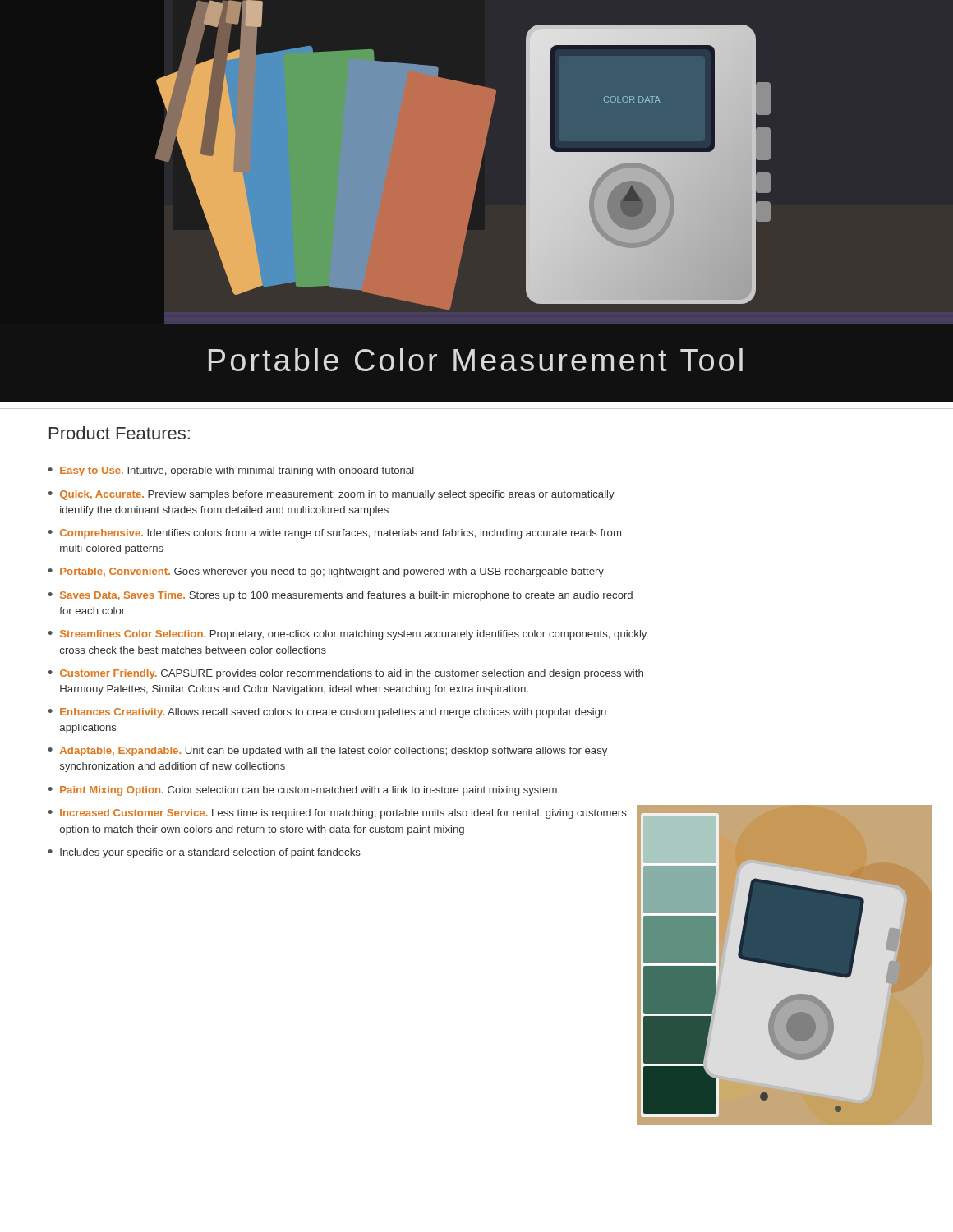Select the text starting "• Comprehensive. Identifies colors from a"
Screen dimensions: 1232x953
[348, 541]
